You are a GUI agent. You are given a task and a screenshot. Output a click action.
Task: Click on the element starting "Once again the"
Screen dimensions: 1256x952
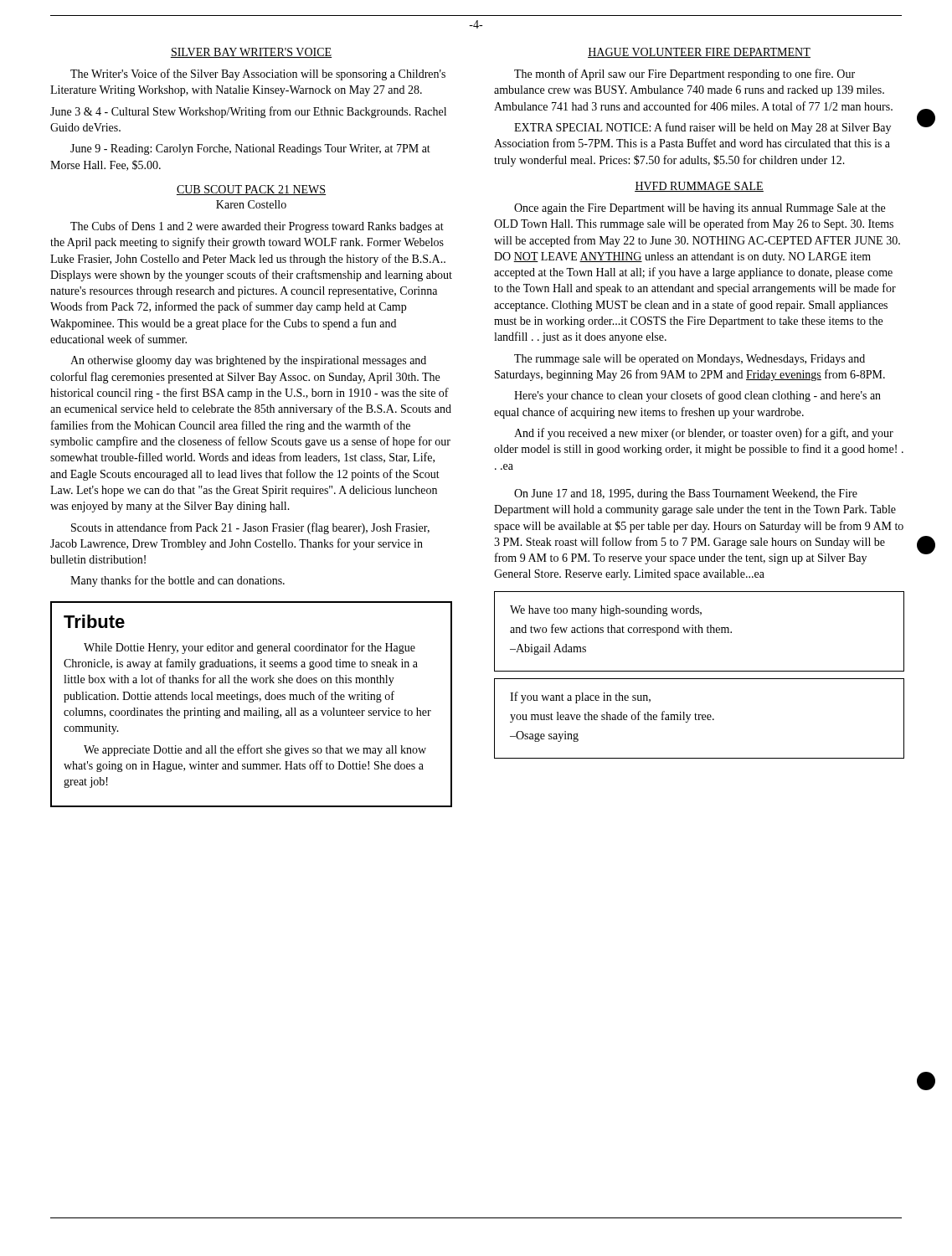coord(700,209)
